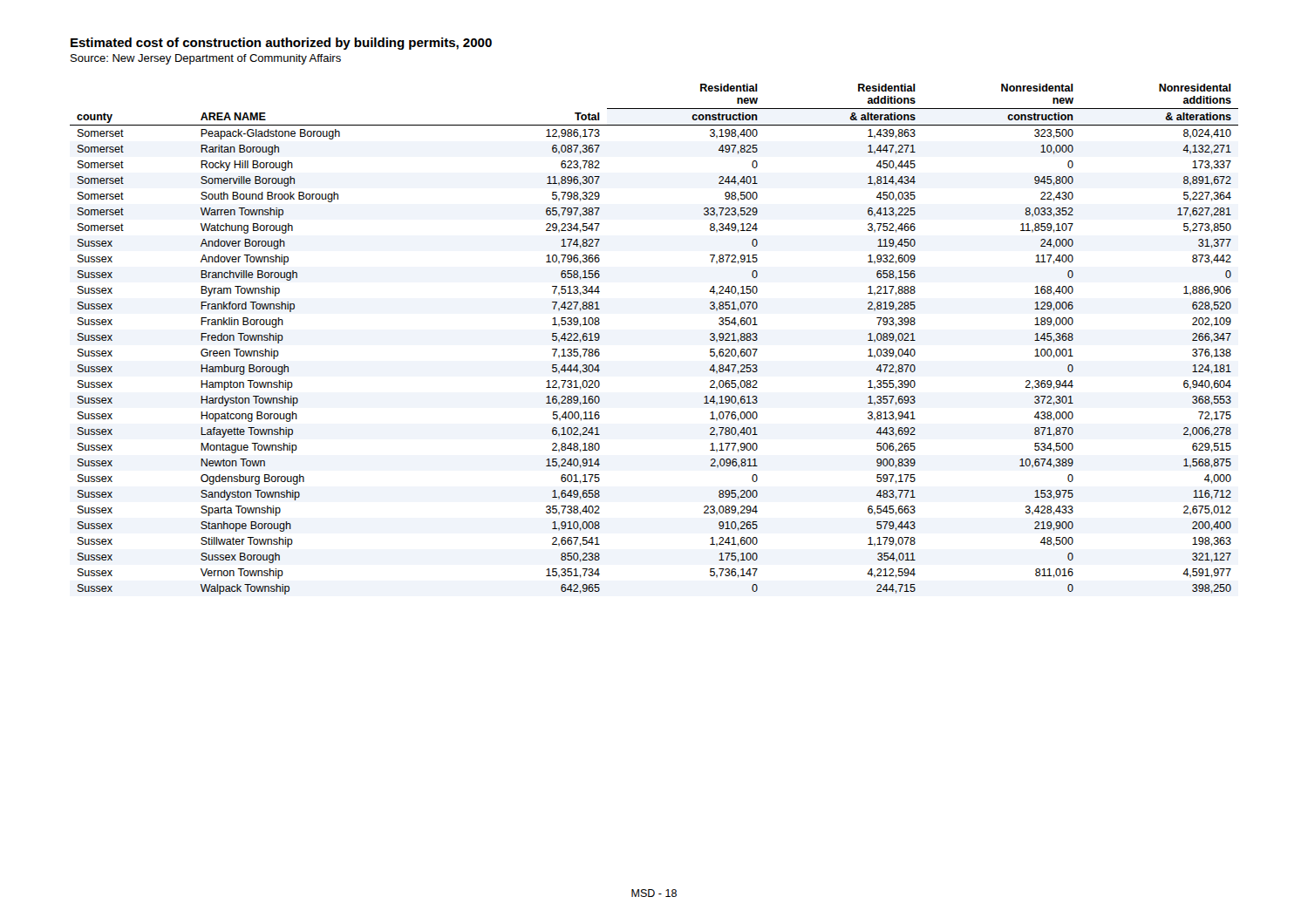Viewport: 1308px width, 924px height.
Task: Find the text block containing "Source: New Jersey Department"
Action: [205, 58]
